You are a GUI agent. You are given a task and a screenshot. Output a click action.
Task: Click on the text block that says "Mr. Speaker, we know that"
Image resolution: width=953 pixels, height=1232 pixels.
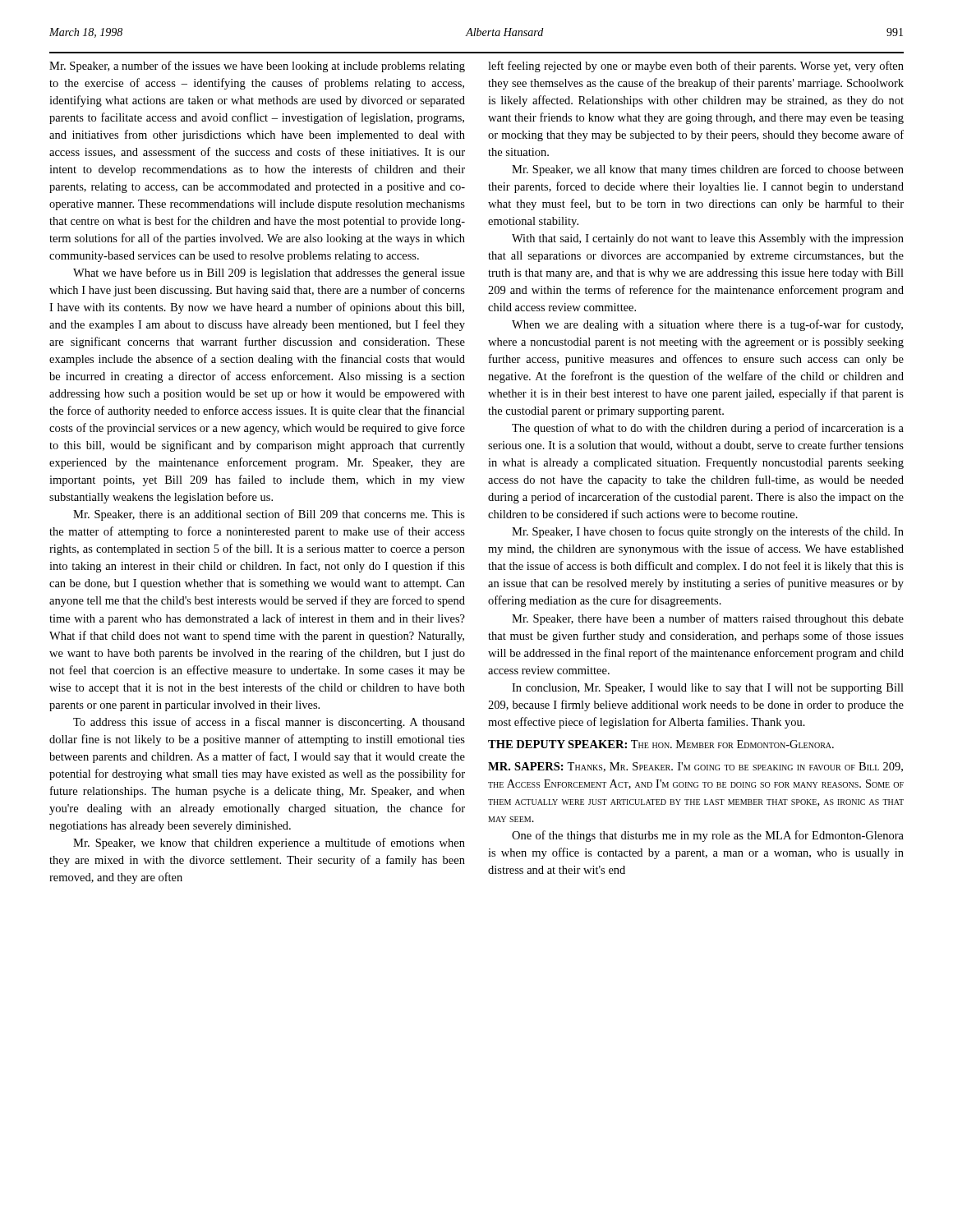pos(257,860)
